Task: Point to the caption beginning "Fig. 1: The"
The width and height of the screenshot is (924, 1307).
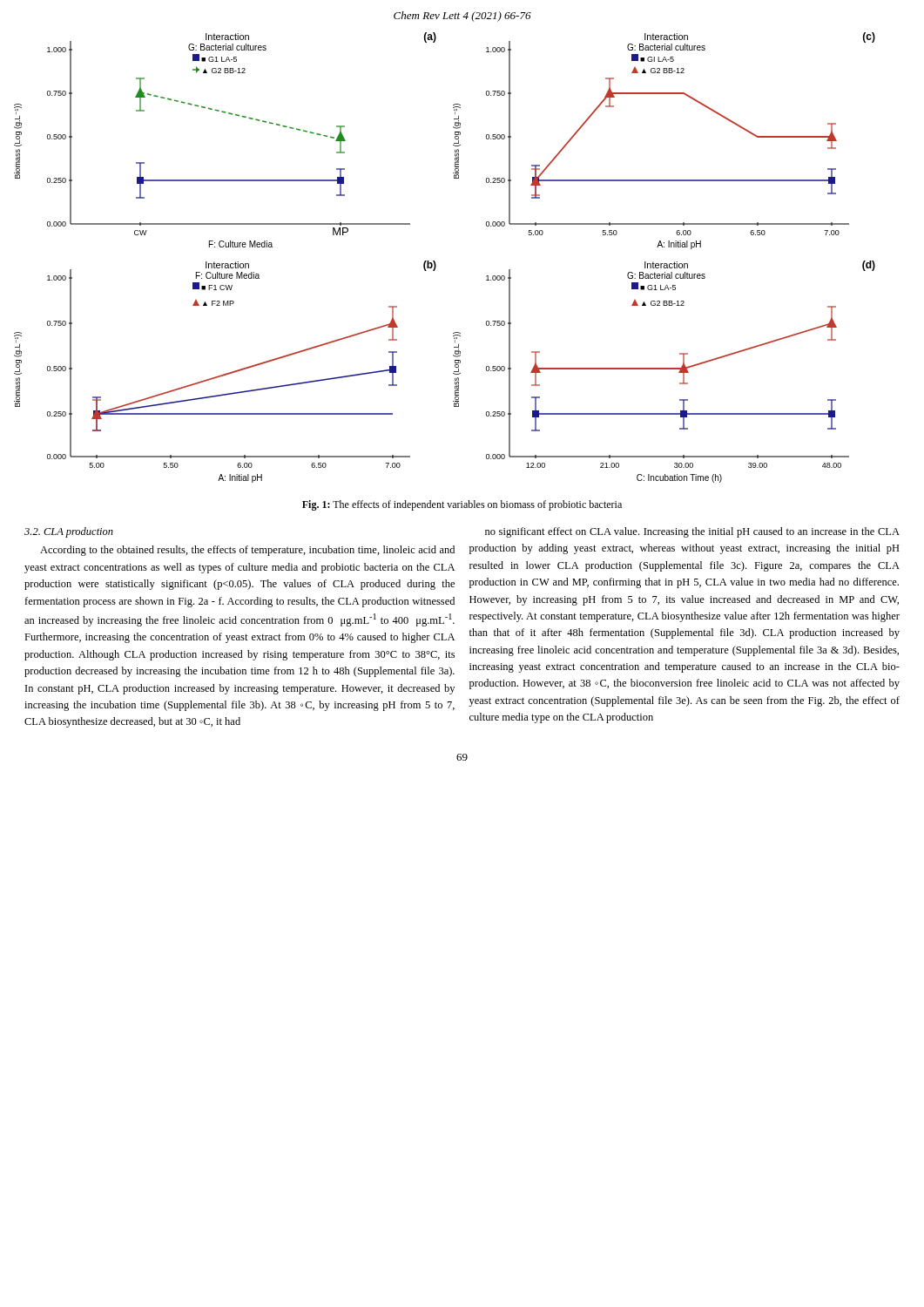Action: [462, 505]
